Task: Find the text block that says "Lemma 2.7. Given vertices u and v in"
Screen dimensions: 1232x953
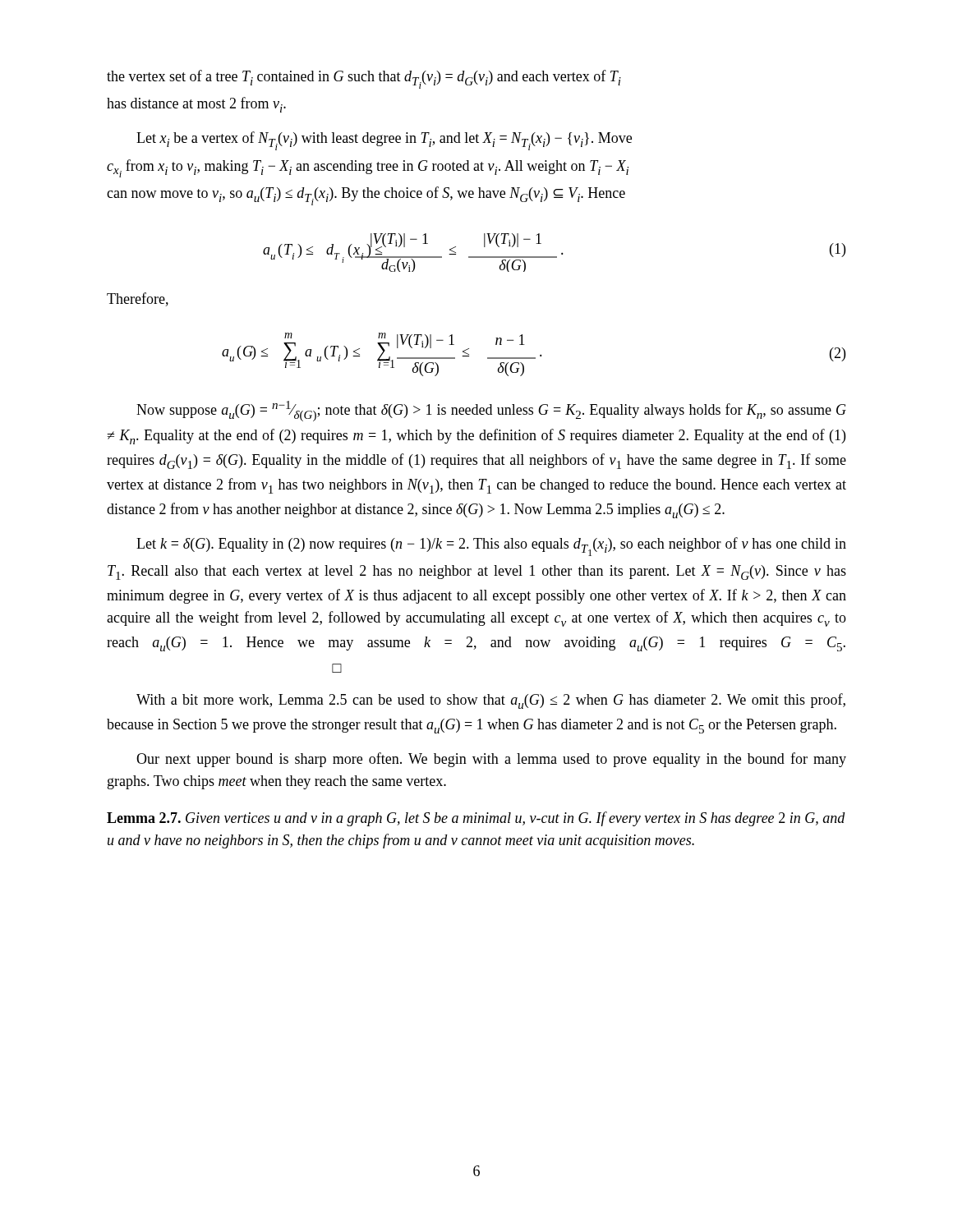Action: (476, 829)
